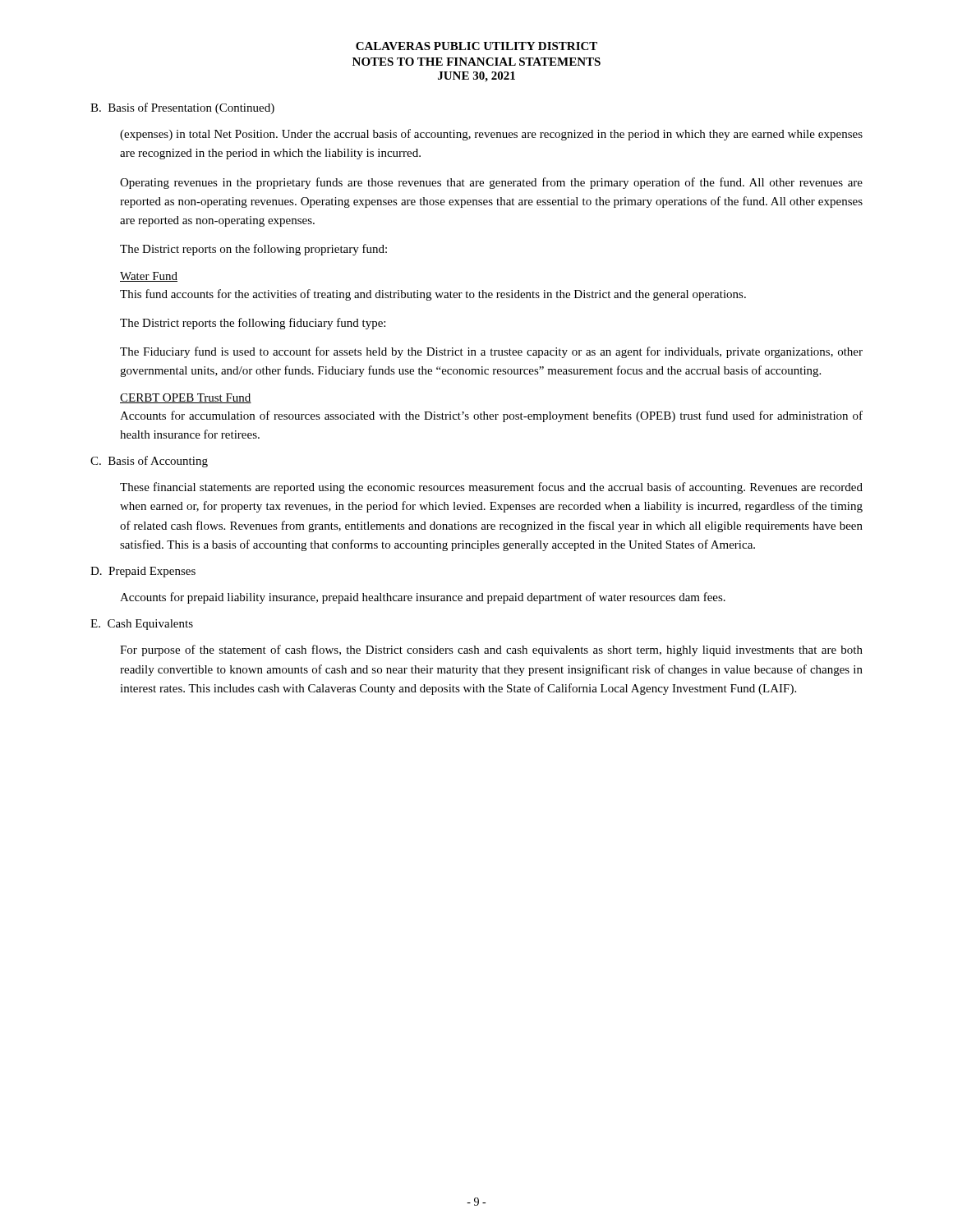Find the element starting "(expenses) in total Net Position. Under"
This screenshot has height=1232, width=953.
[x=491, y=143]
